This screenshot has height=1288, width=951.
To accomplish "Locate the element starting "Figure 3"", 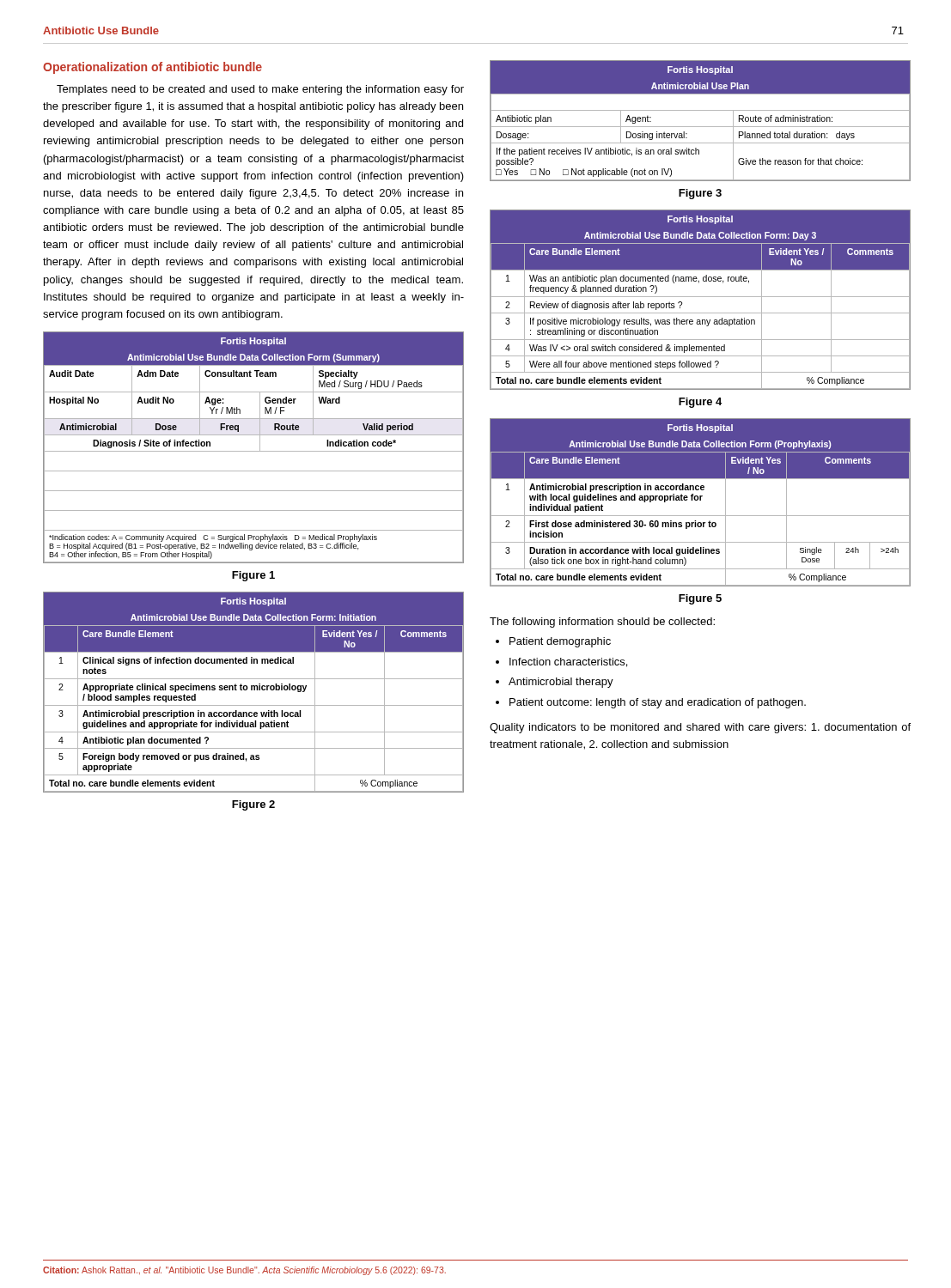I will click(x=700, y=193).
